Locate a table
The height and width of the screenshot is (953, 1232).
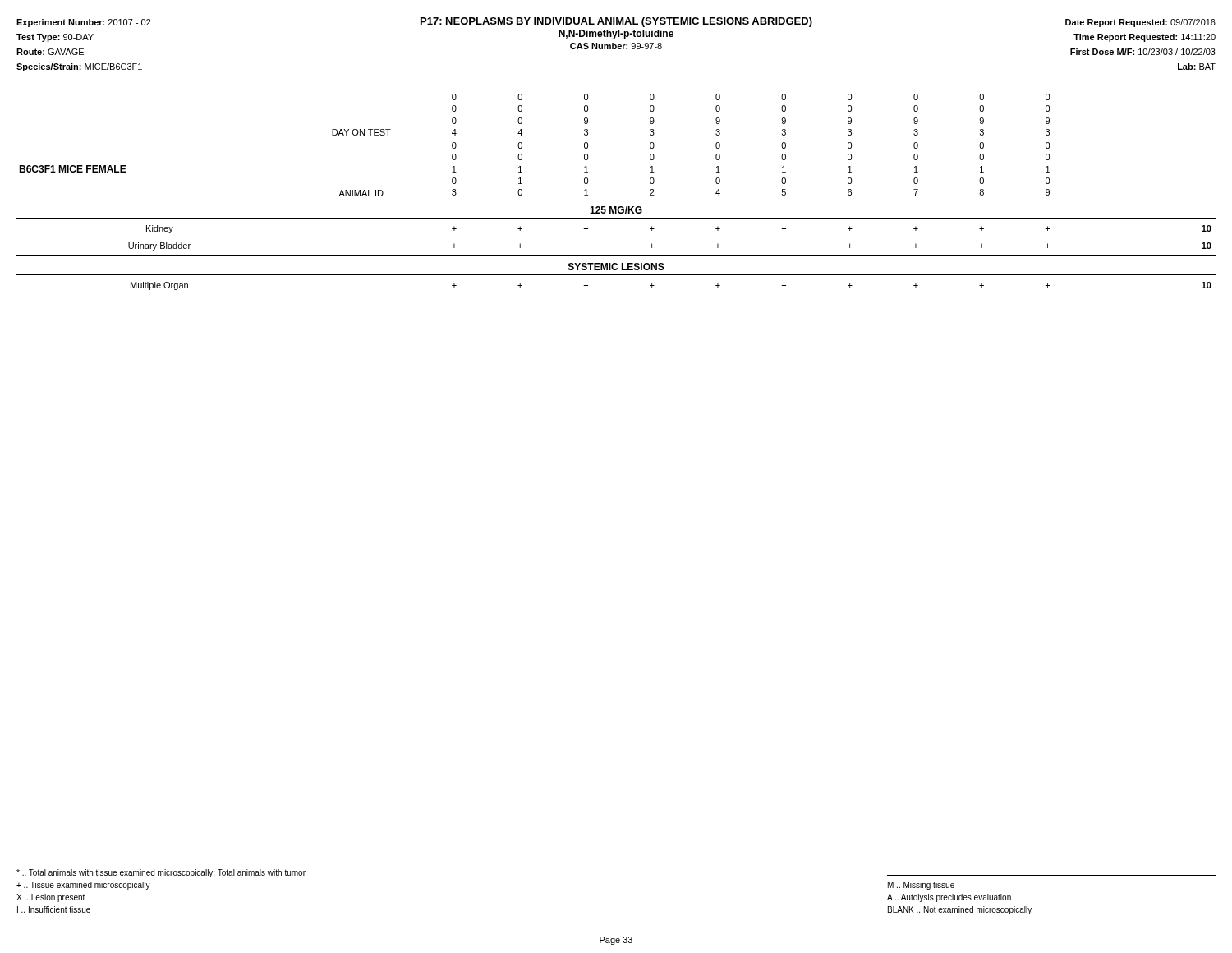[x=616, y=192]
